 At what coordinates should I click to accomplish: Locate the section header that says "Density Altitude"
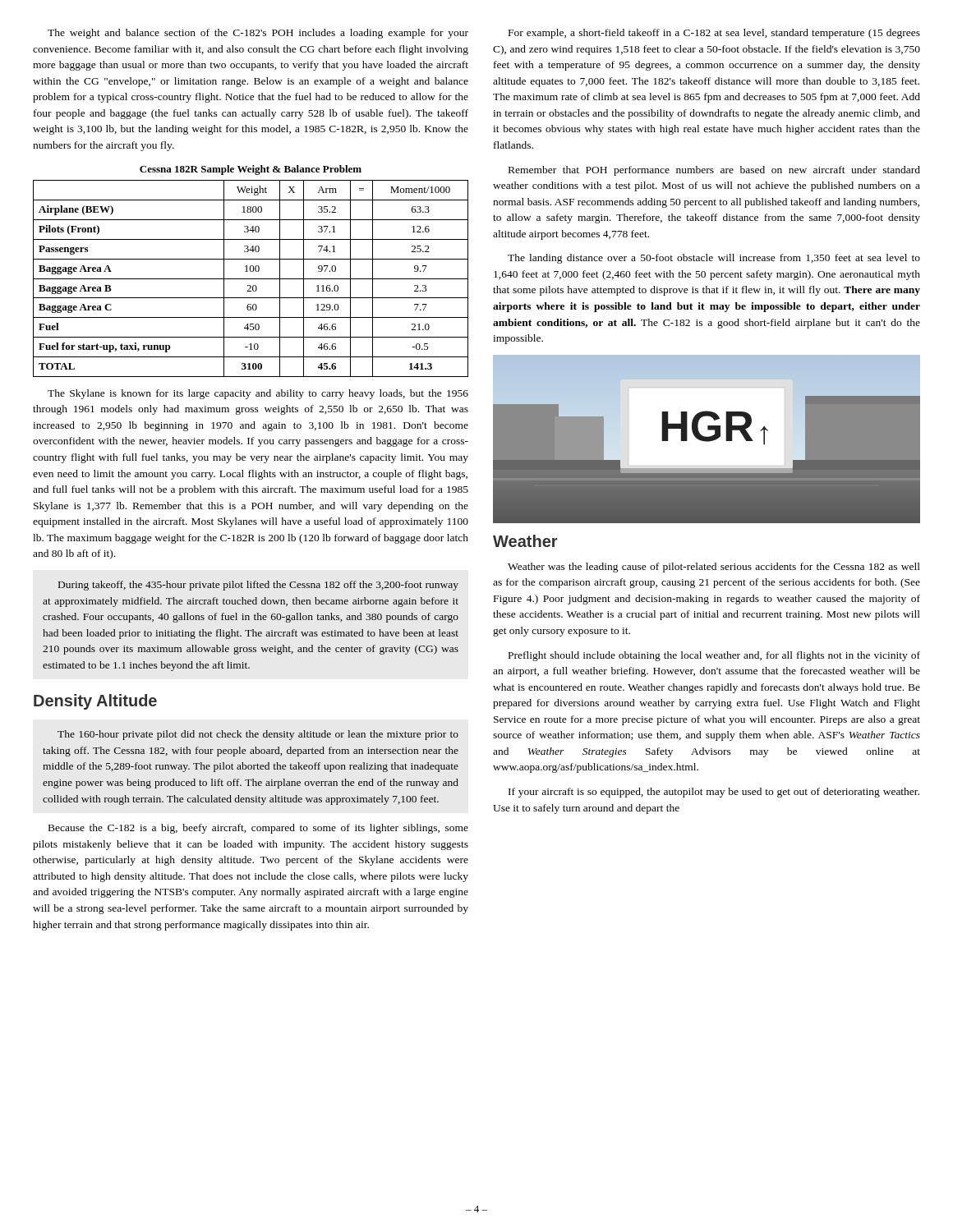(x=95, y=701)
